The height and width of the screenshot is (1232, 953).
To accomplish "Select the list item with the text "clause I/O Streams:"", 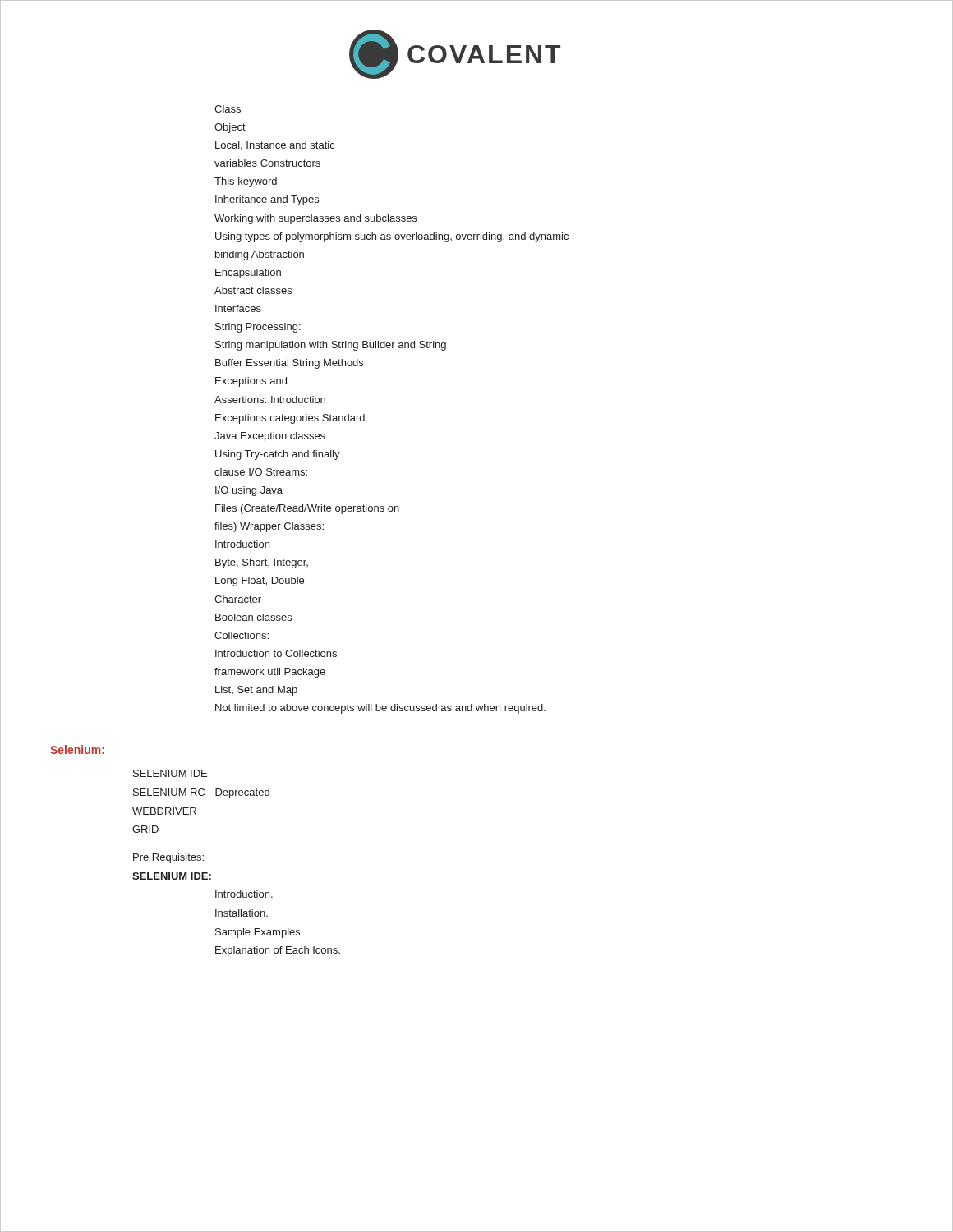I will click(261, 472).
